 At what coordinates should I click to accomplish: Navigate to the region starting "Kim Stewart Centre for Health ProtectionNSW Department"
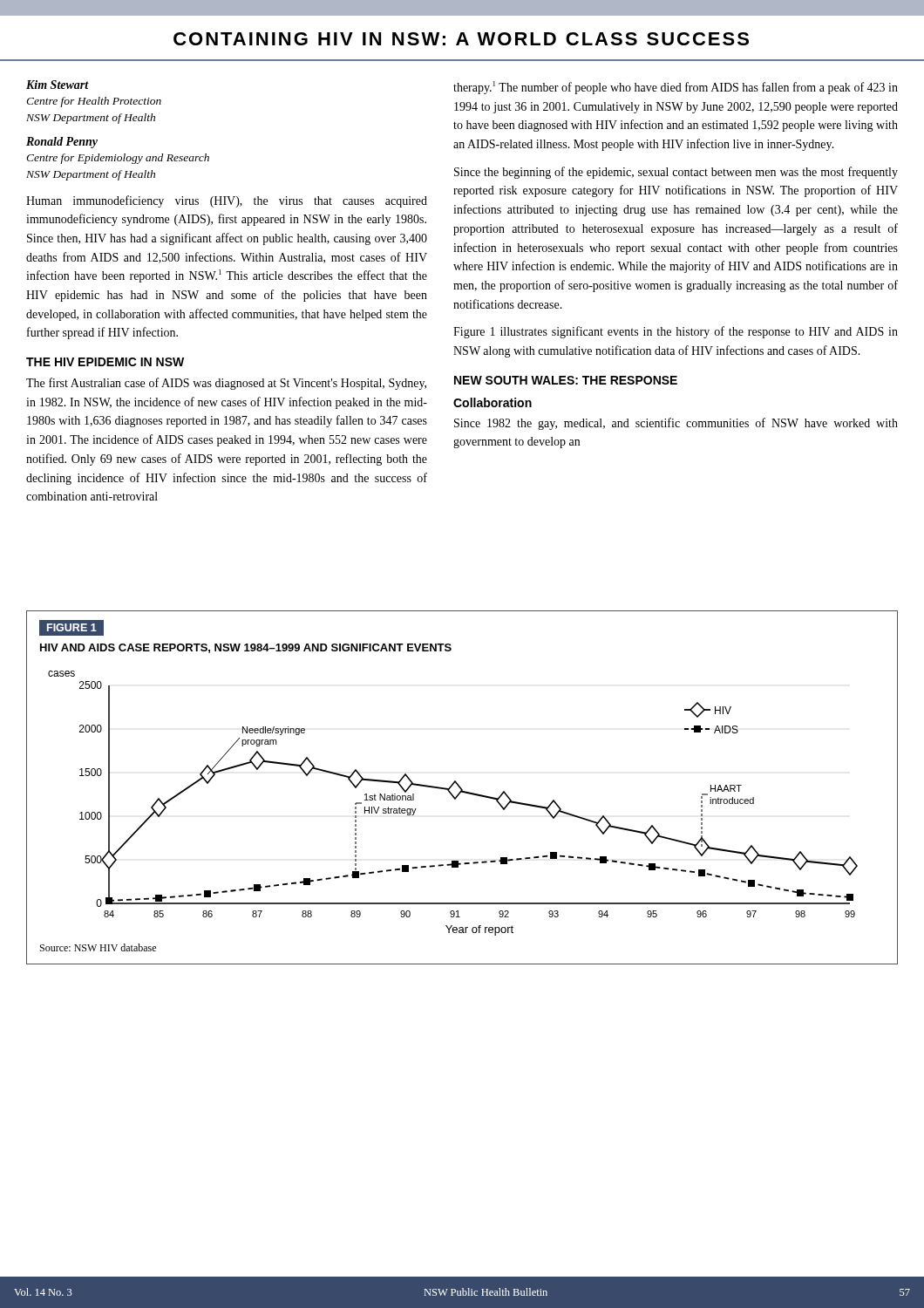pos(58,85)
